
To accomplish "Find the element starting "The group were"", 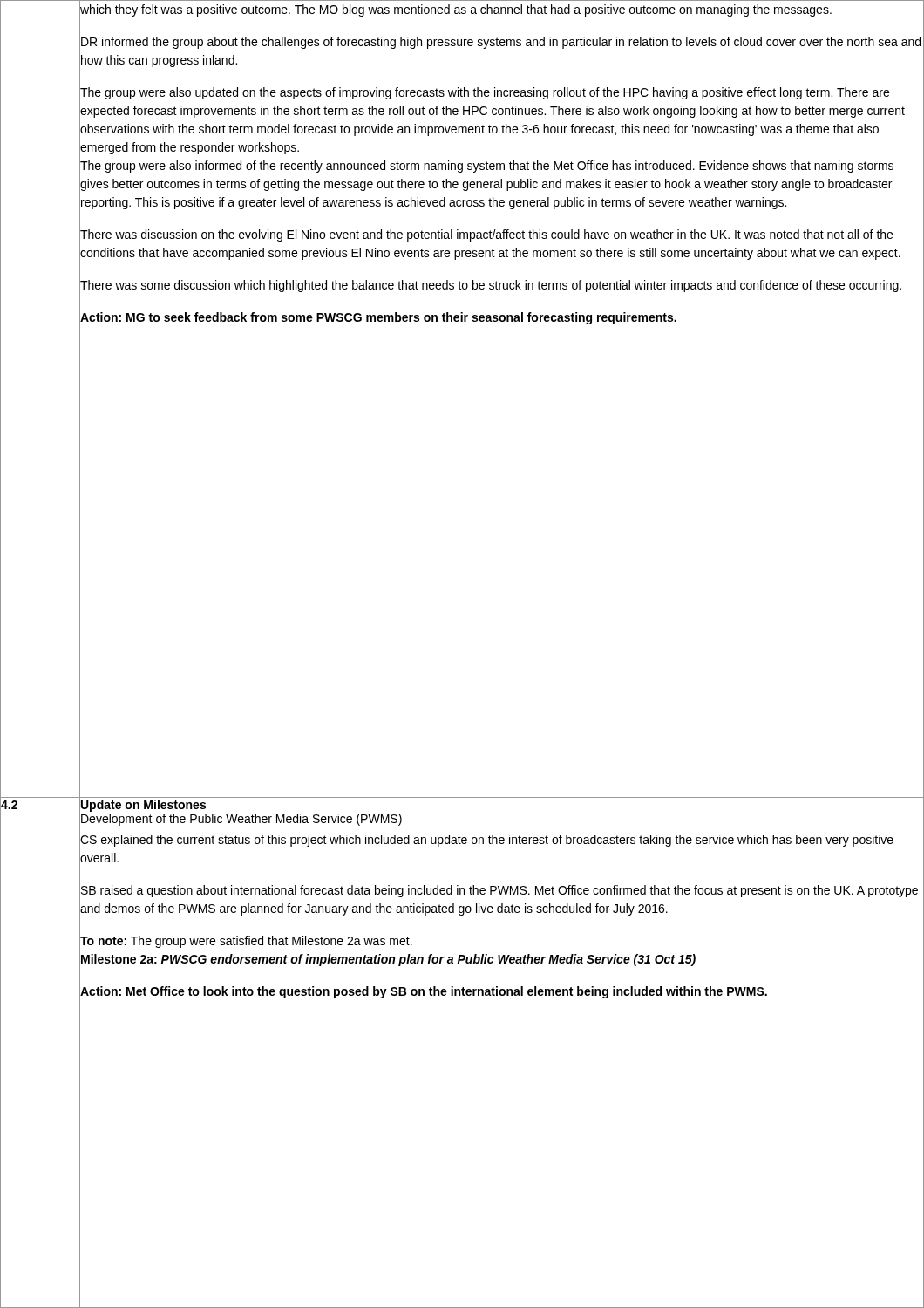I will pyautogui.click(x=485, y=93).
